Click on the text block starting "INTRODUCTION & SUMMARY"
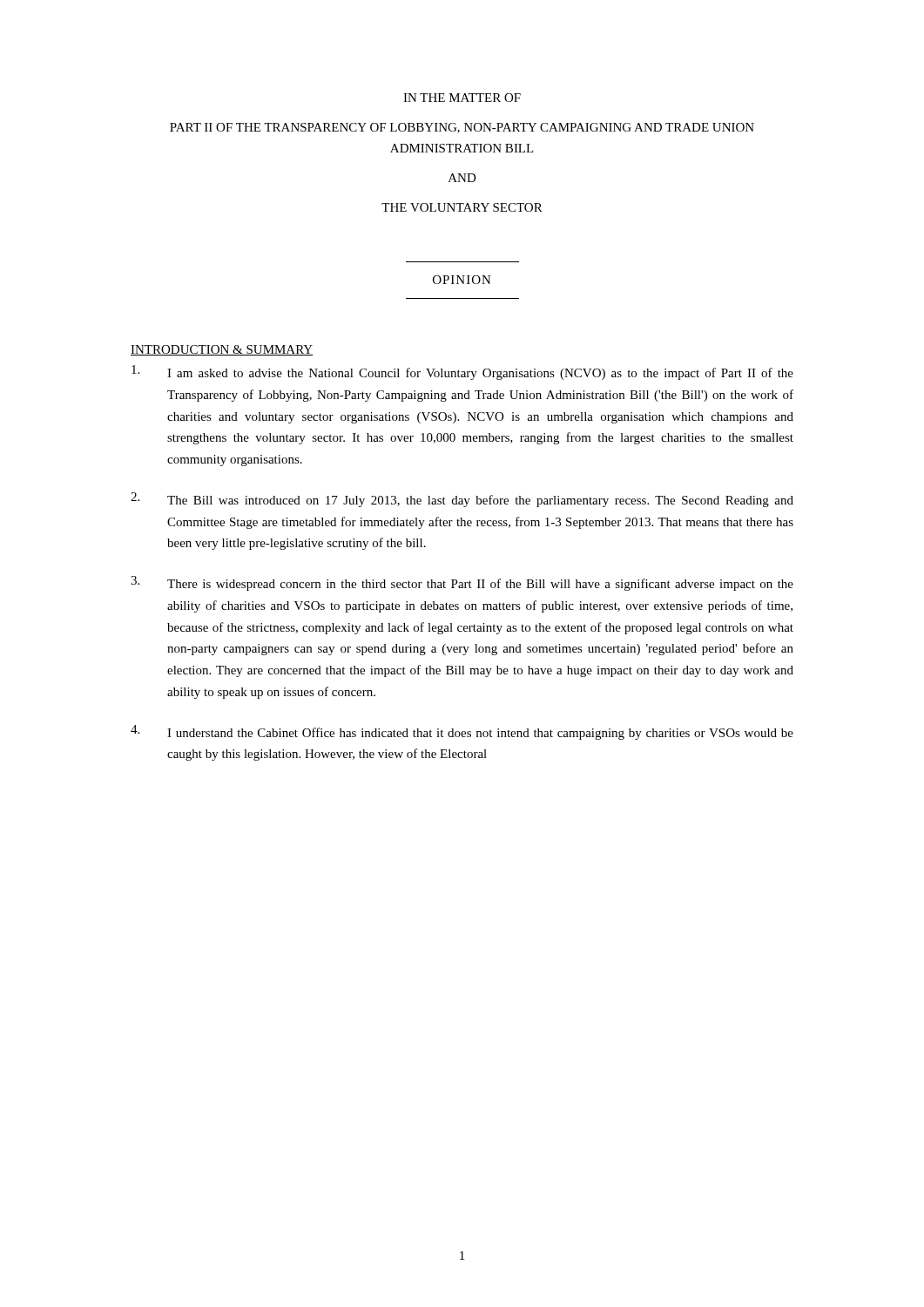 point(222,349)
